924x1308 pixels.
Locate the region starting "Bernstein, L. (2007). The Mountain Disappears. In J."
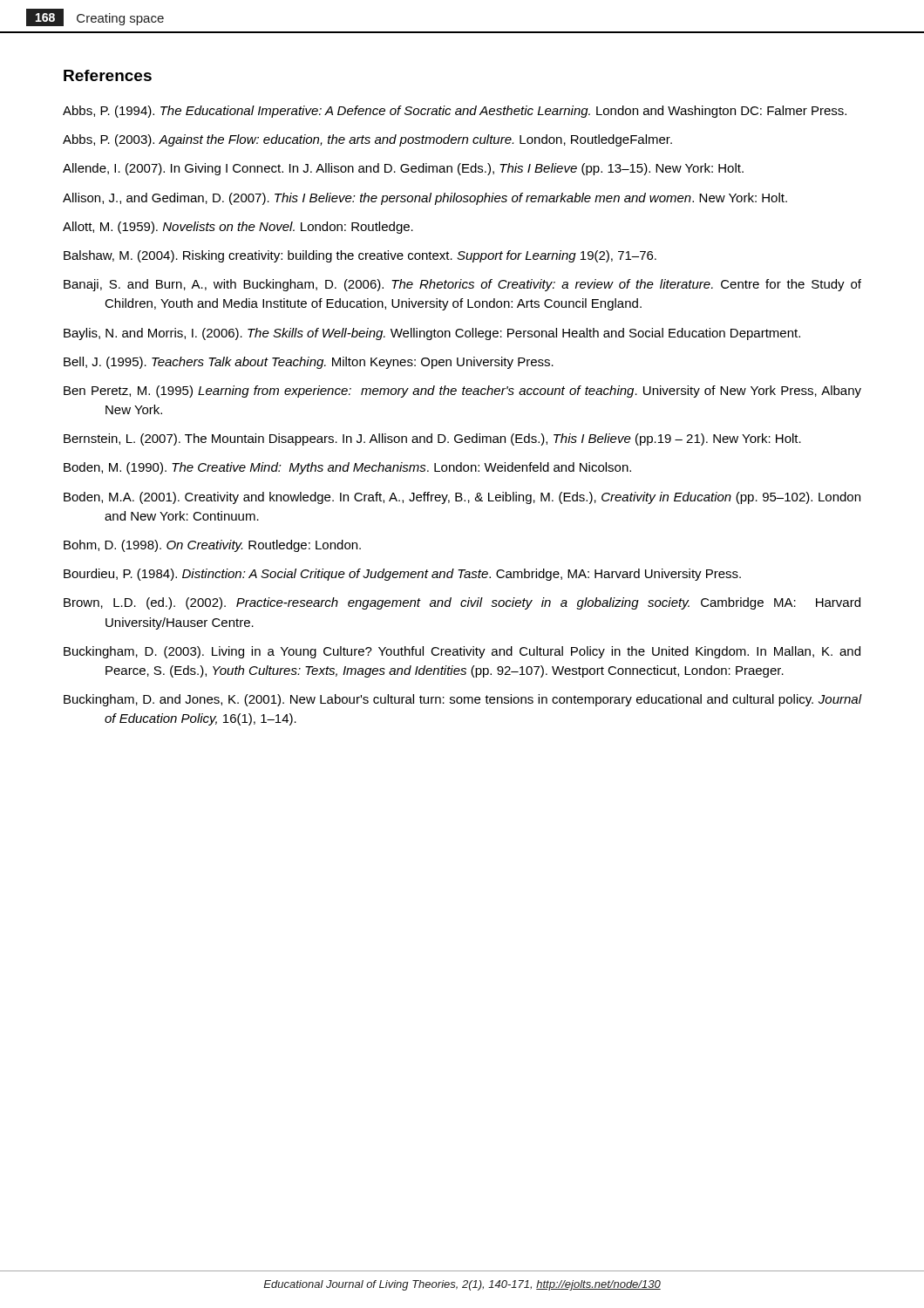tap(432, 438)
